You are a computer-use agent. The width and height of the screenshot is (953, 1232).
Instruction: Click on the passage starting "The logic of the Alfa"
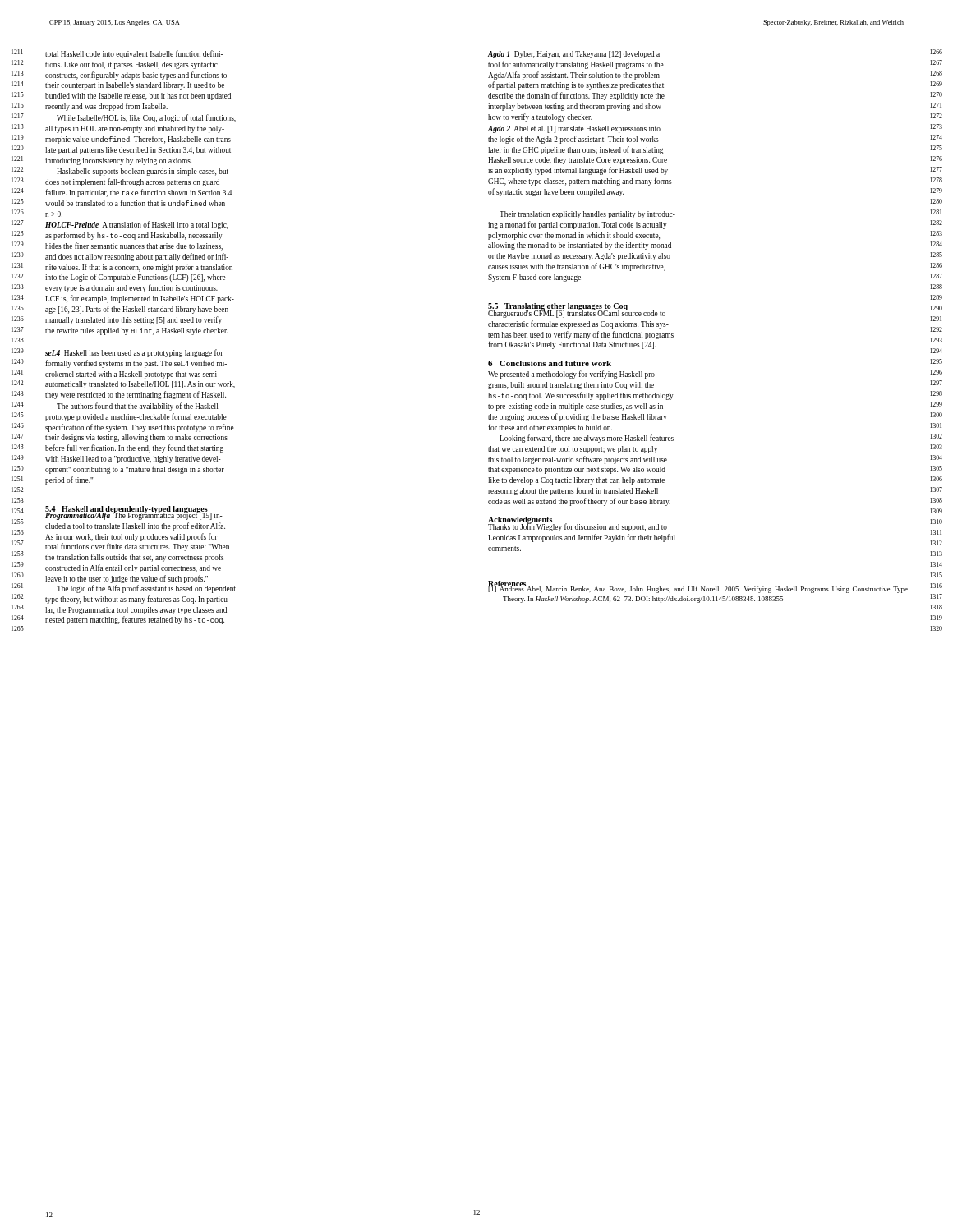click(146, 589)
